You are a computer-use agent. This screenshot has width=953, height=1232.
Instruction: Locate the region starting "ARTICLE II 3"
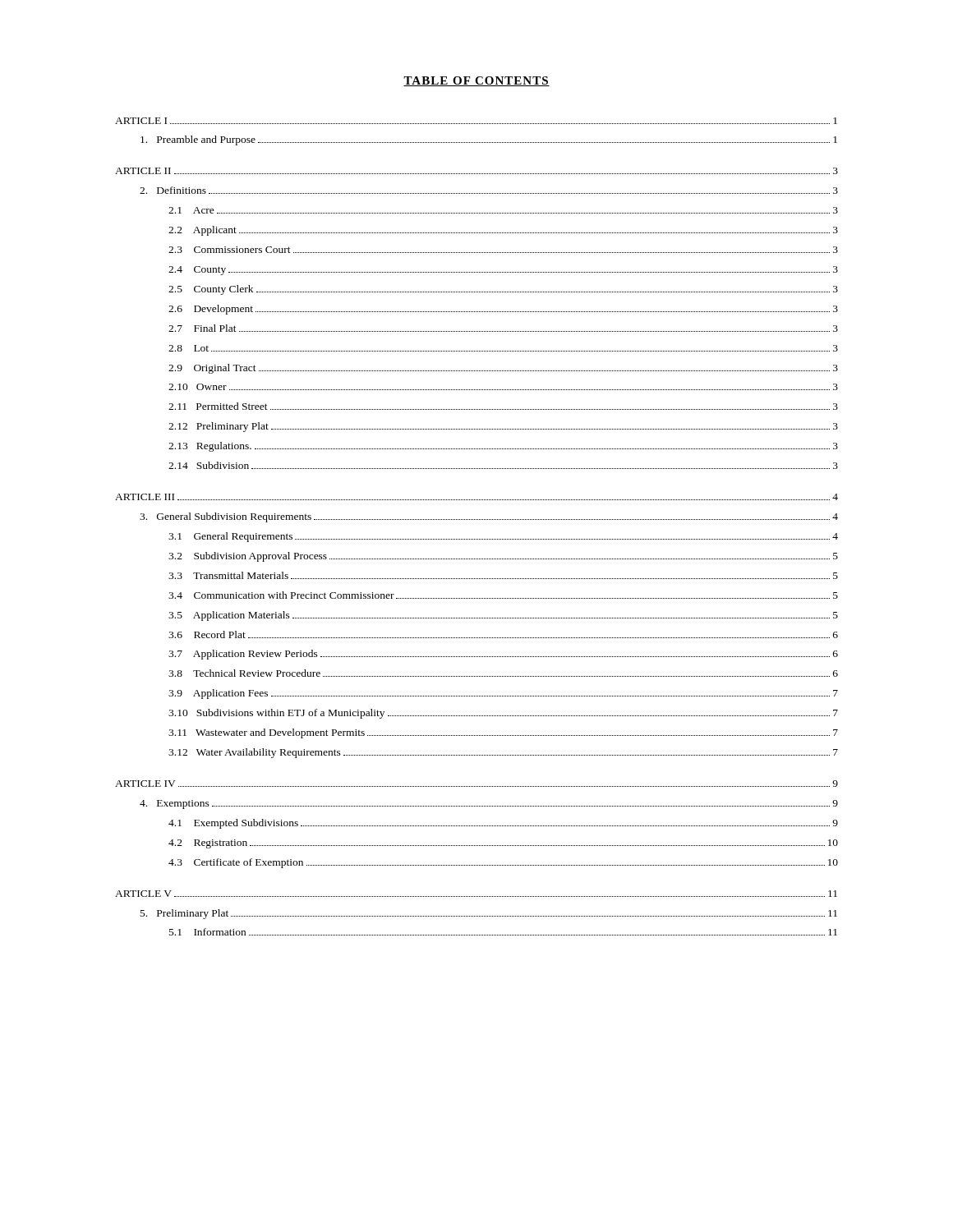pyautogui.click(x=476, y=171)
